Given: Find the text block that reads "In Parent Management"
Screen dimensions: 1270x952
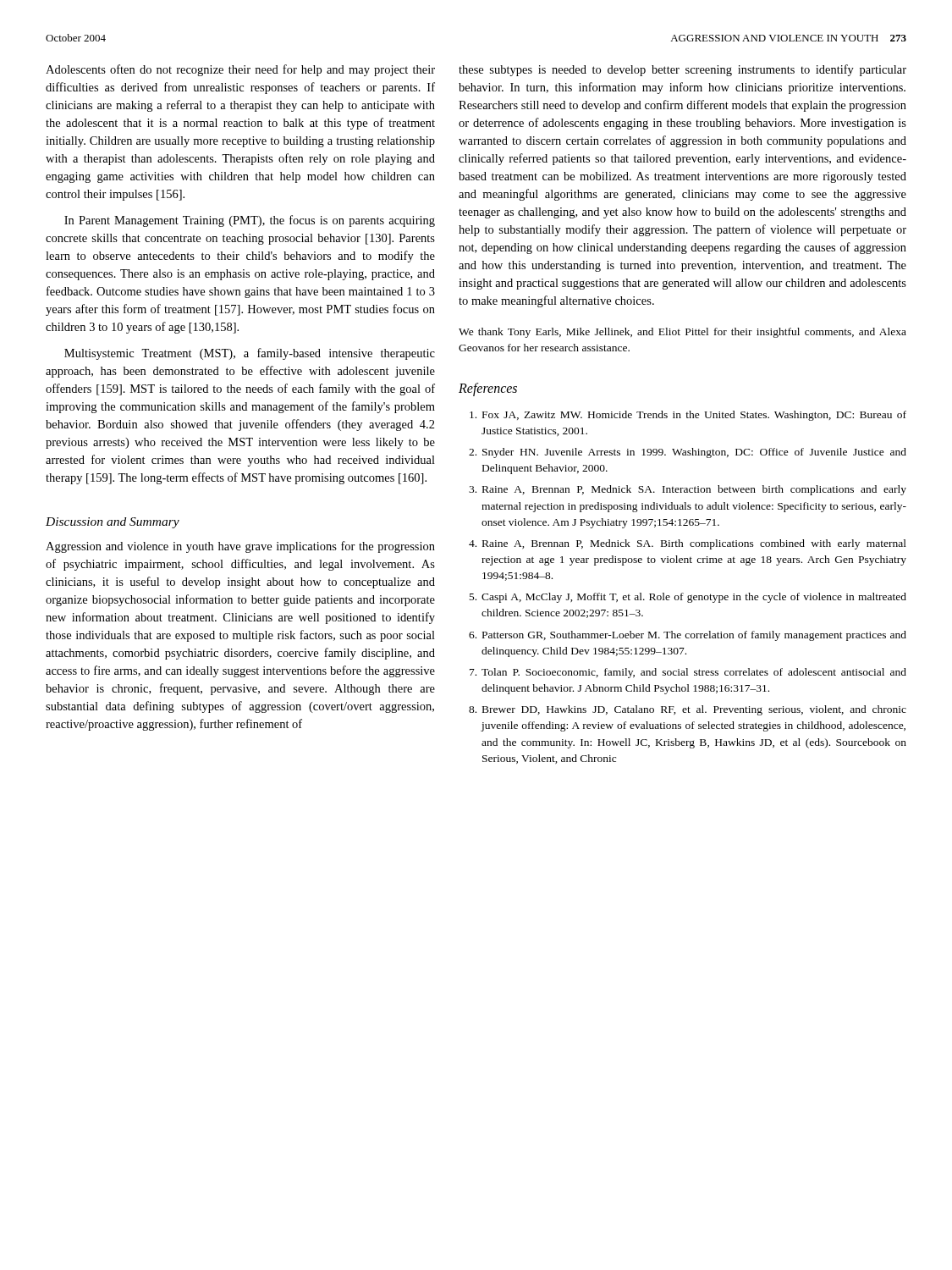Looking at the screenshot, I should pos(240,274).
